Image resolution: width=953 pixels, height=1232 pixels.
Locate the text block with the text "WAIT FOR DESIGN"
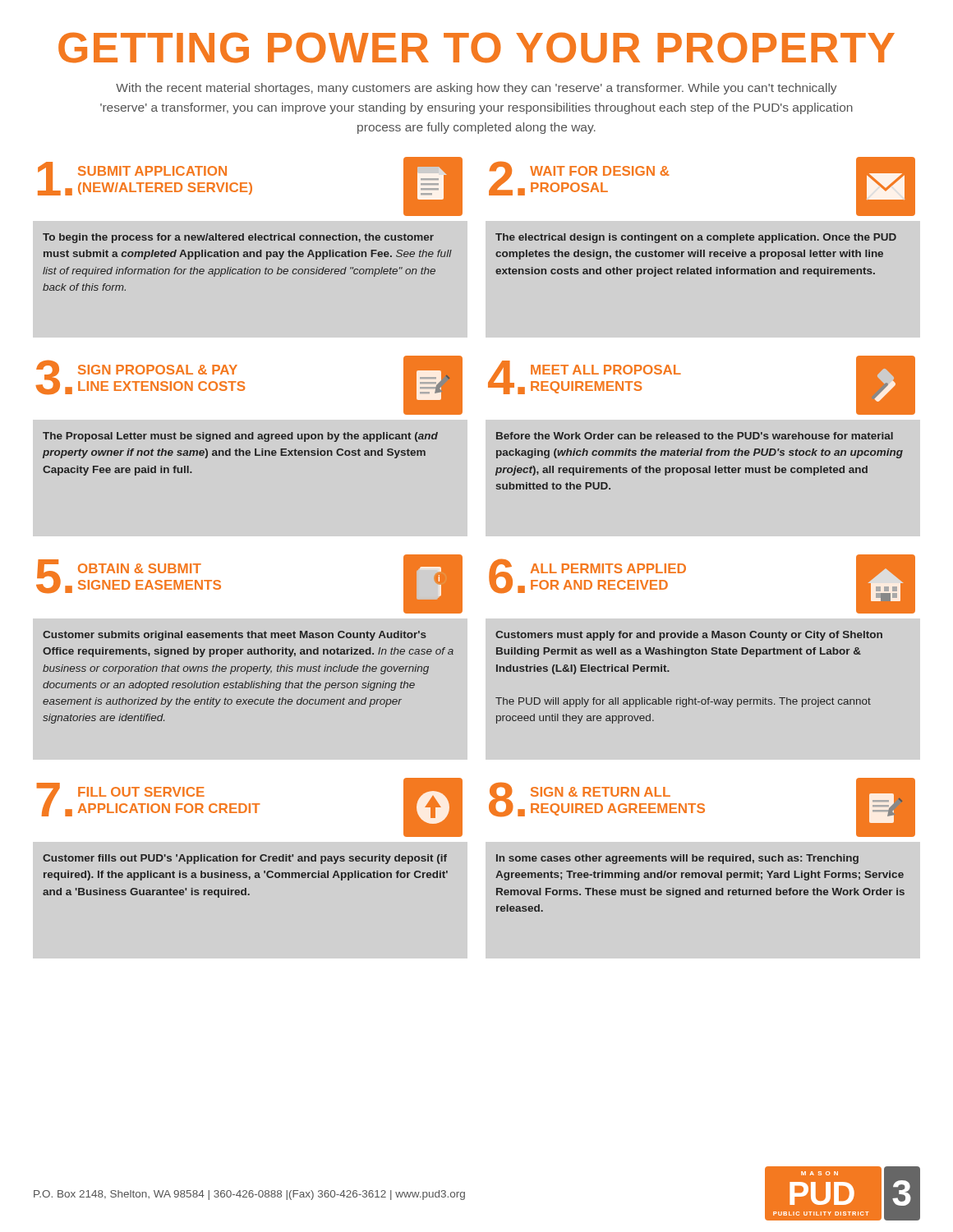pyautogui.click(x=703, y=244)
